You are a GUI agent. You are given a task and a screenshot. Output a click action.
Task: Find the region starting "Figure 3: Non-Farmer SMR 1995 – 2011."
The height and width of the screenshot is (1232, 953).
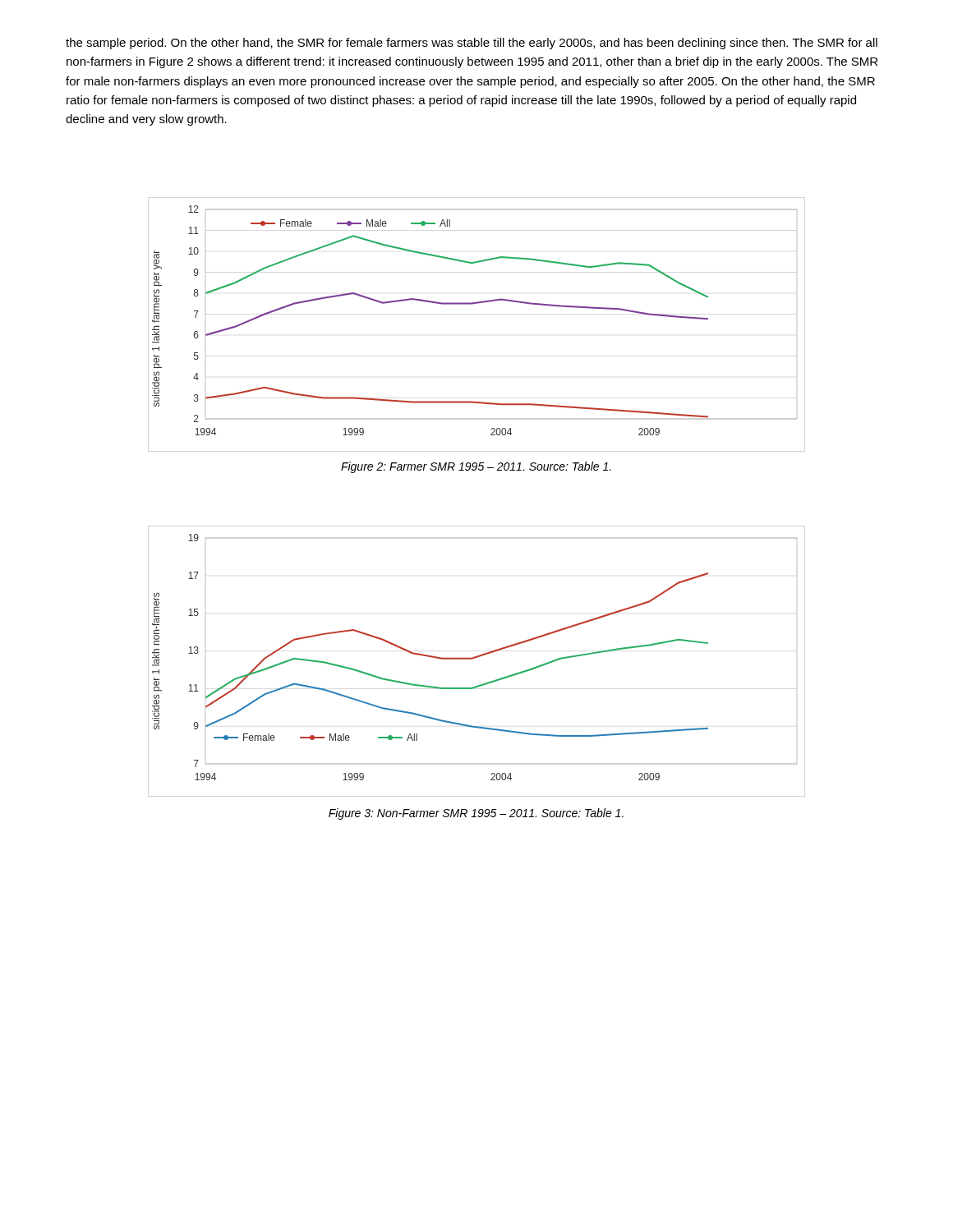[476, 813]
